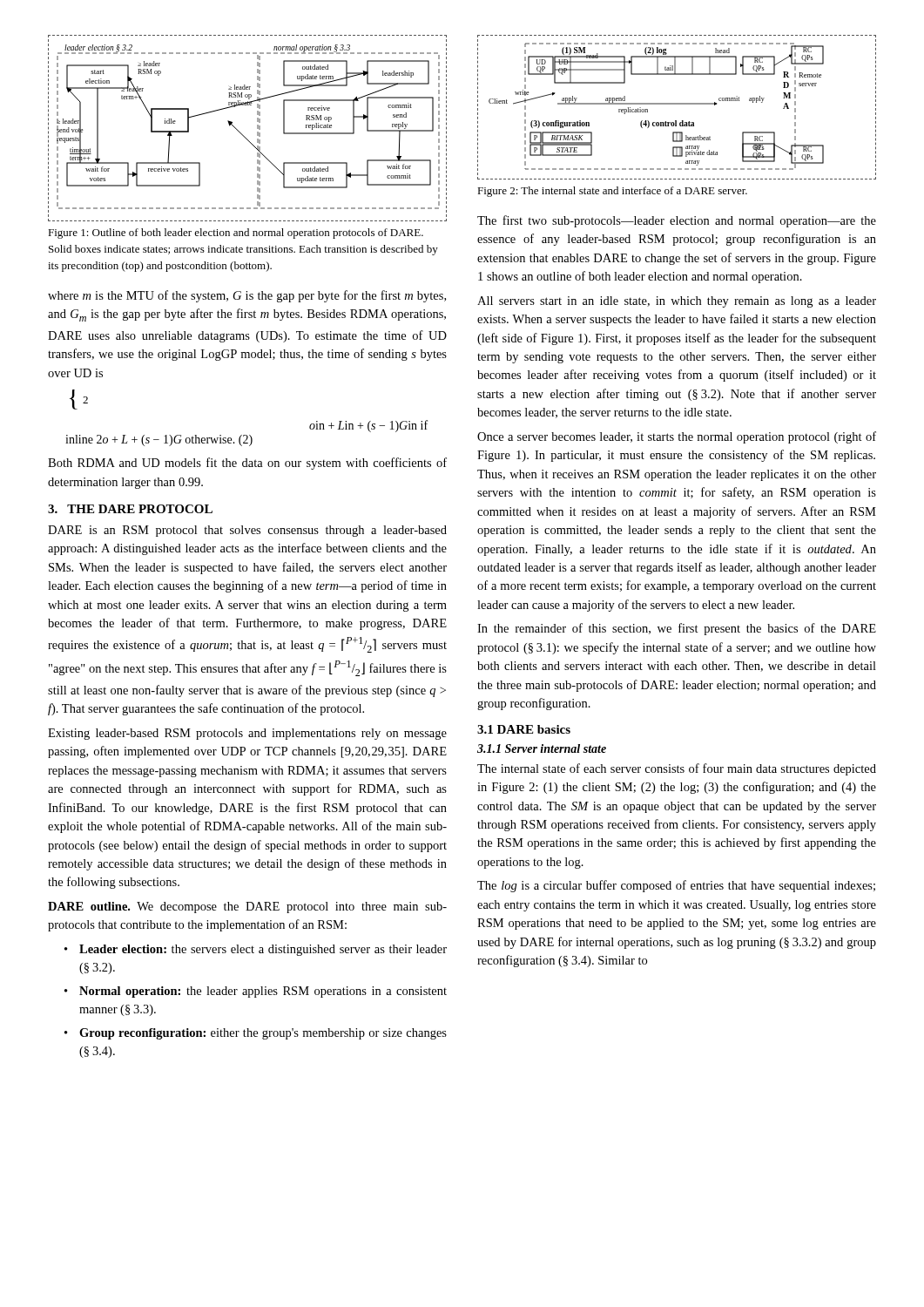Select the caption with the text "Figure 1: Outline of both leader election"

(x=243, y=249)
